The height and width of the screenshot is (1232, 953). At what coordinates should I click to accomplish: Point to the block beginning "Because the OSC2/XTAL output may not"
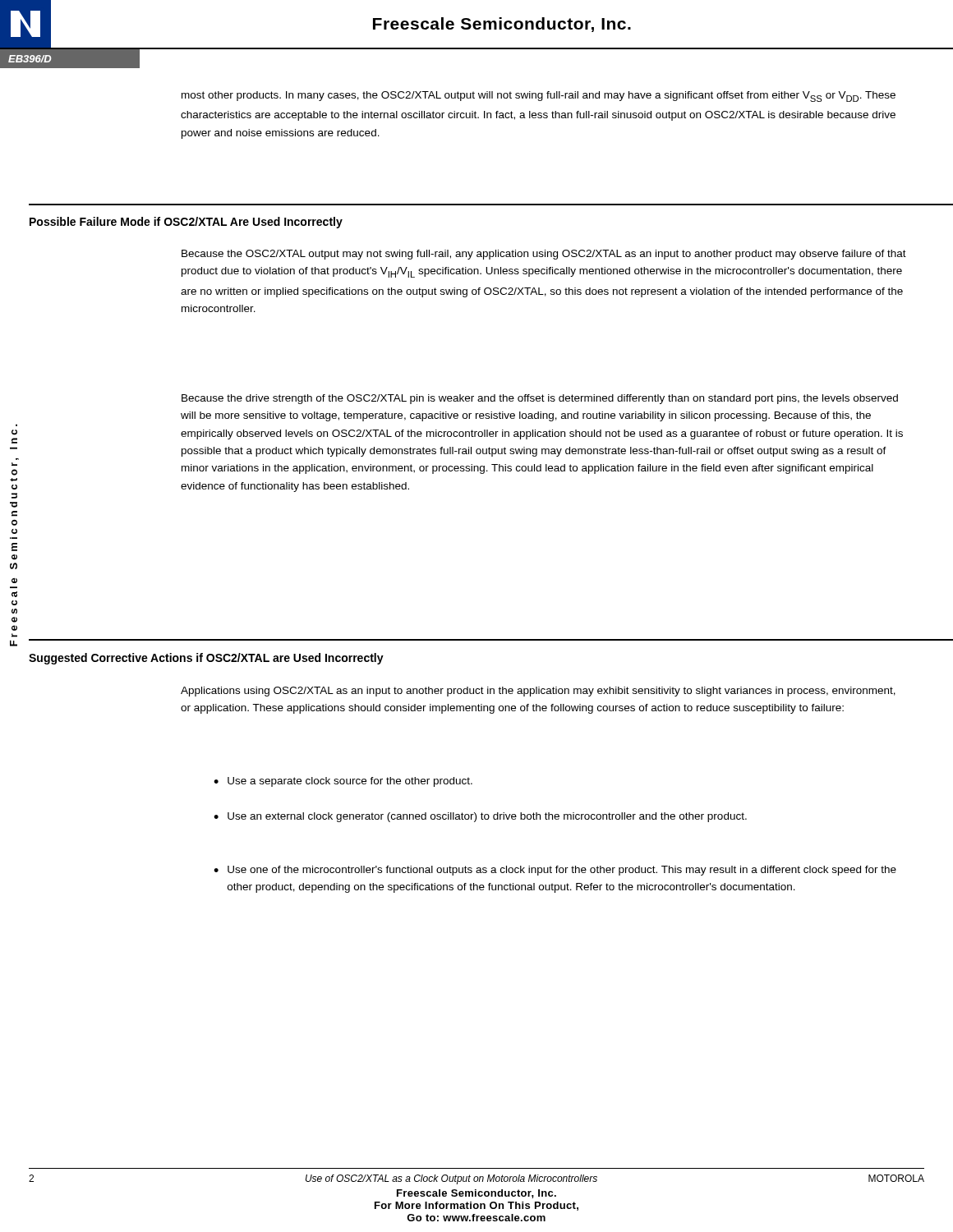[543, 281]
